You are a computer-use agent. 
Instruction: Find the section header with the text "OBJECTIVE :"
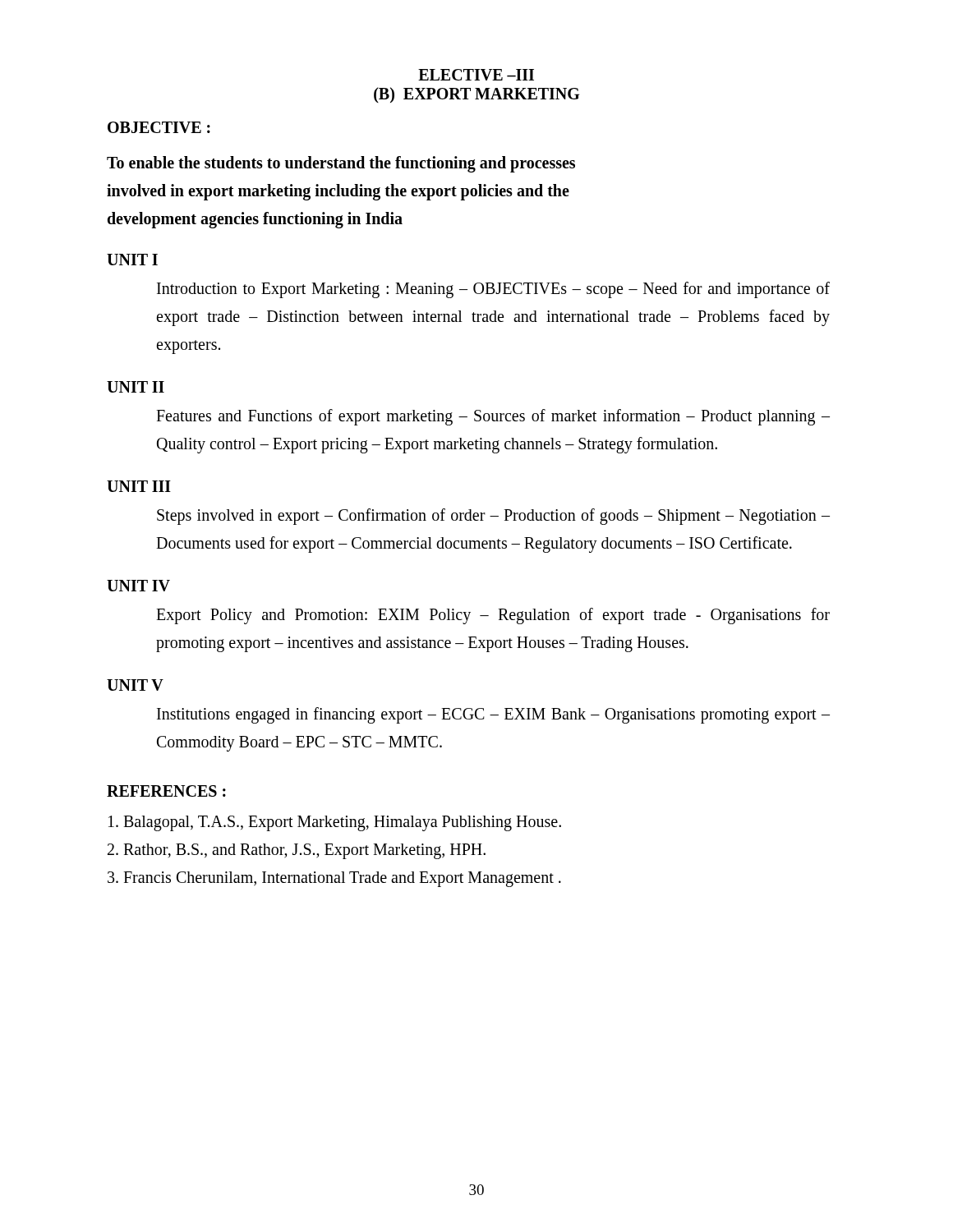coord(159,127)
